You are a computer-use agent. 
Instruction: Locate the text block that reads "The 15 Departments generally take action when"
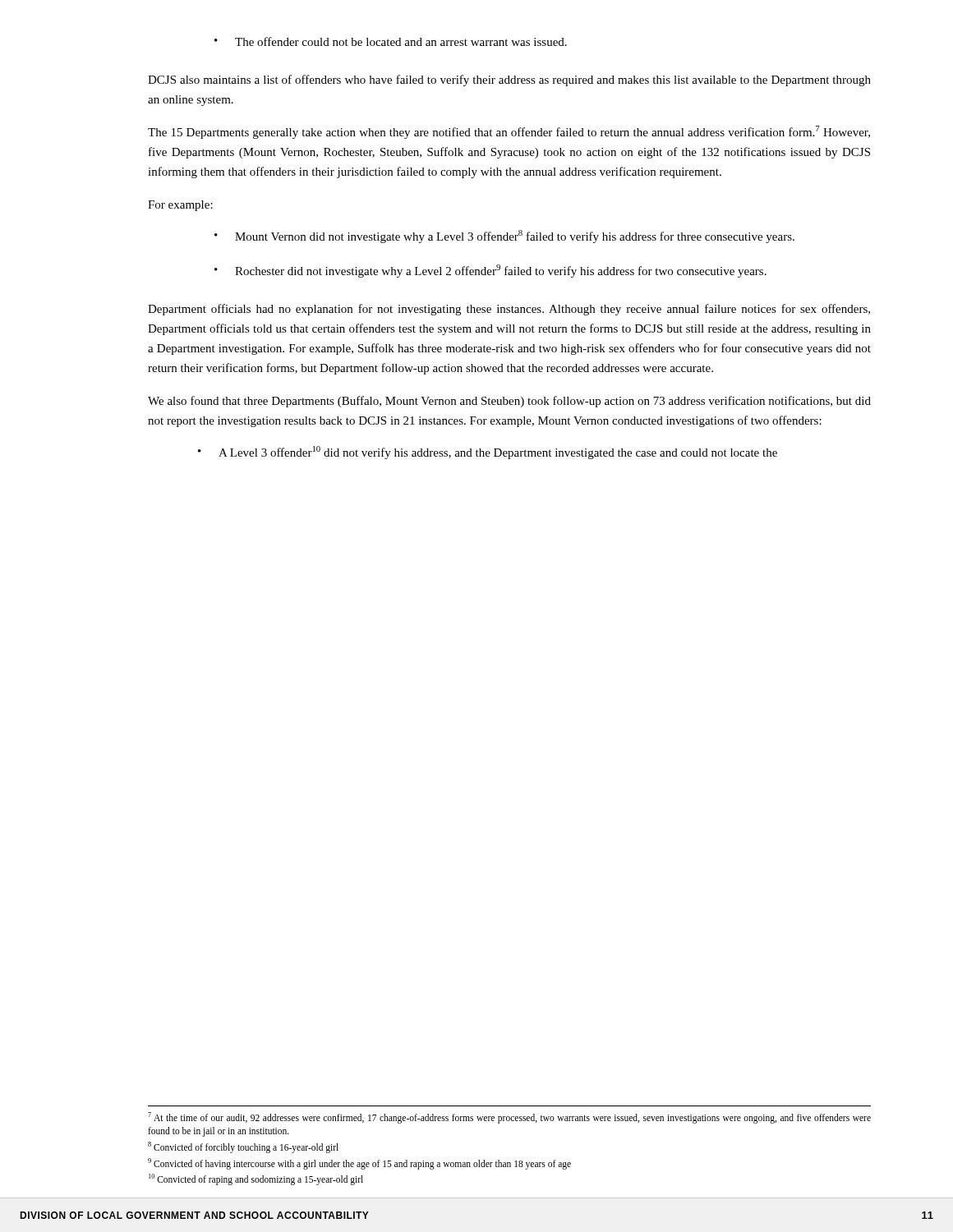509,151
